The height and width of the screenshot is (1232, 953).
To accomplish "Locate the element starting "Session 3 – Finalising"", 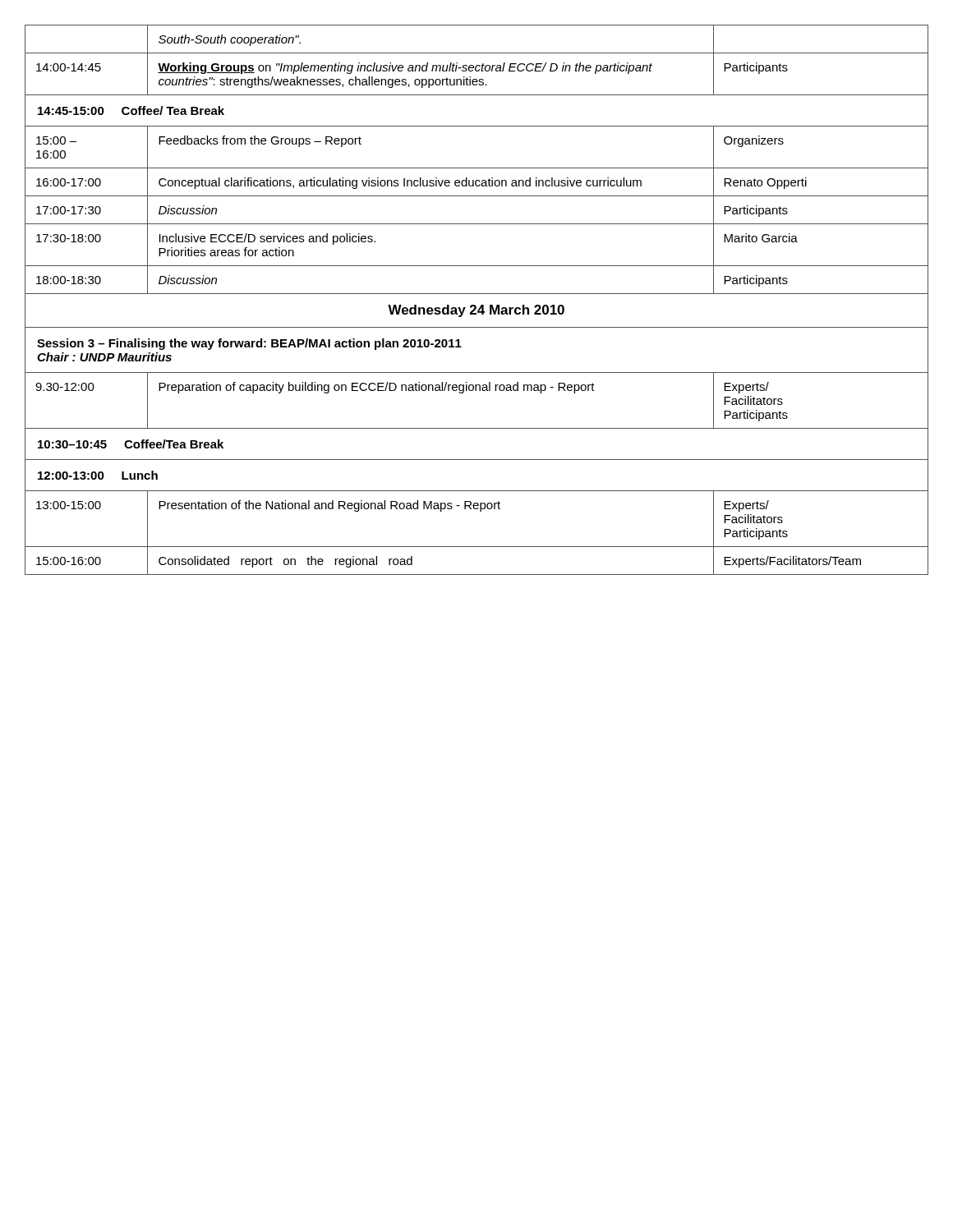I will click(x=249, y=350).
